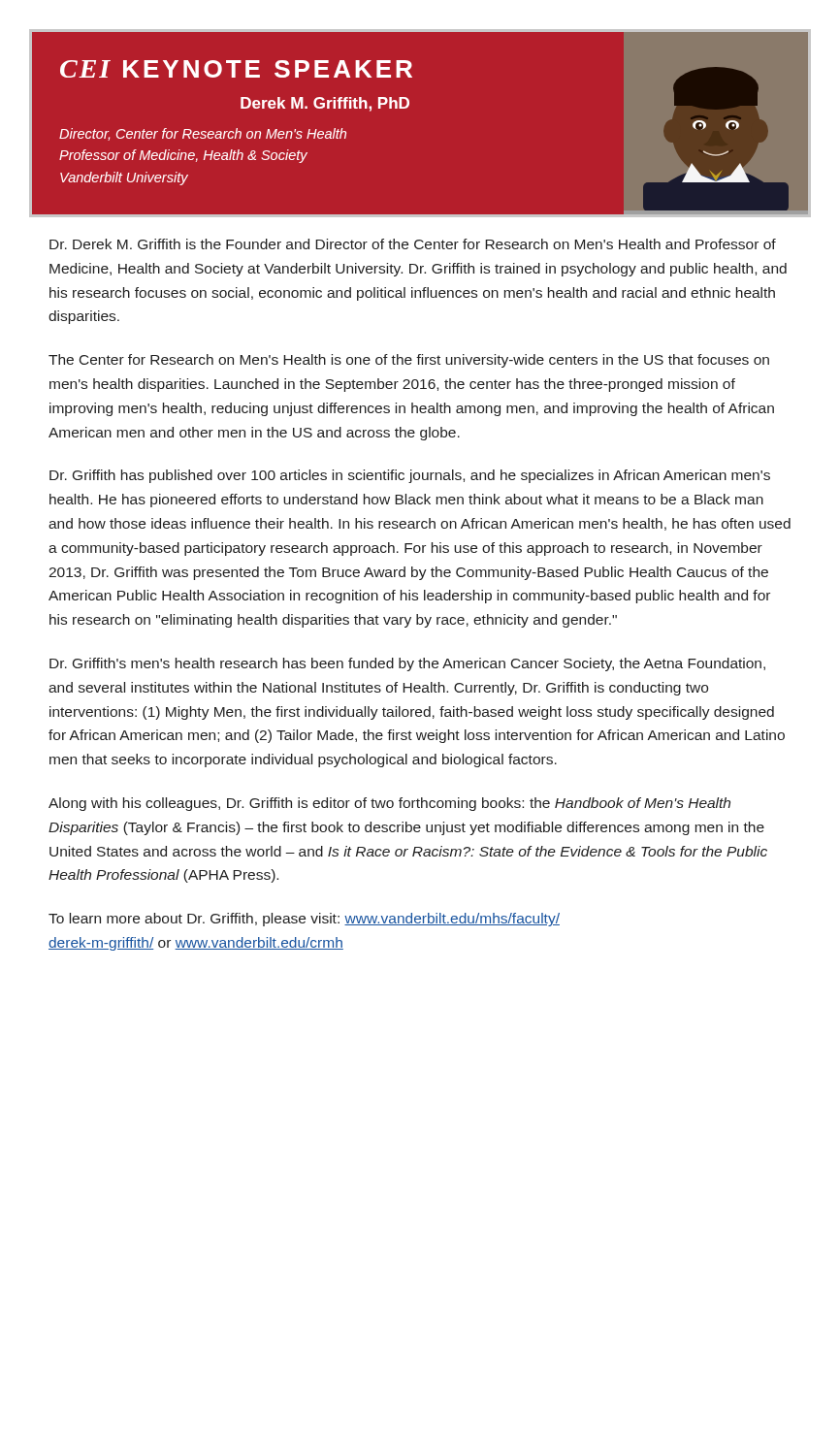Locate the text block with the text "Dr. Derek M. Griffith is the Founder and"
Viewport: 840px width, 1455px height.
point(418,280)
